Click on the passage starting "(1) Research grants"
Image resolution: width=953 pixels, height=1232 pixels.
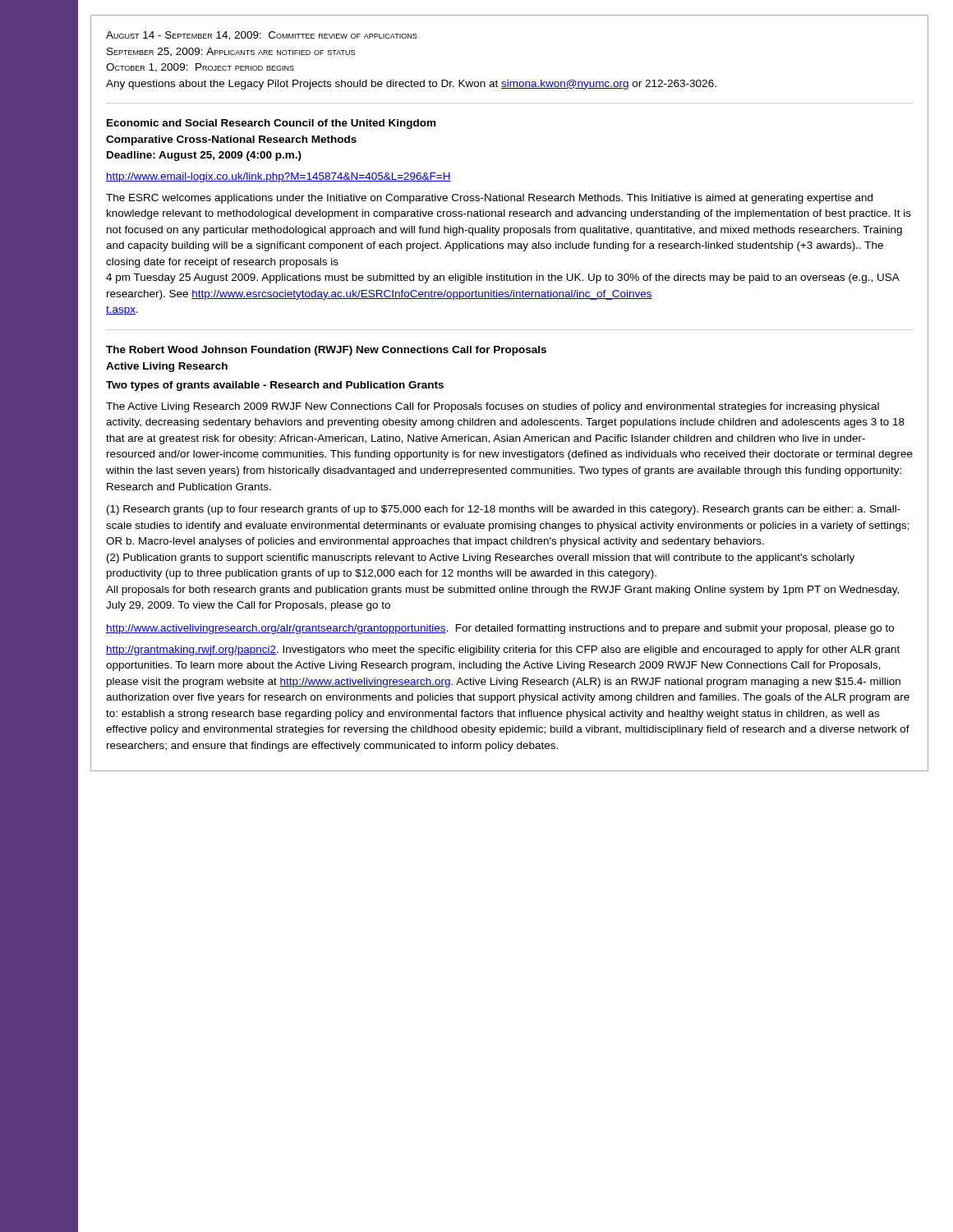click(x=509, y=557)
